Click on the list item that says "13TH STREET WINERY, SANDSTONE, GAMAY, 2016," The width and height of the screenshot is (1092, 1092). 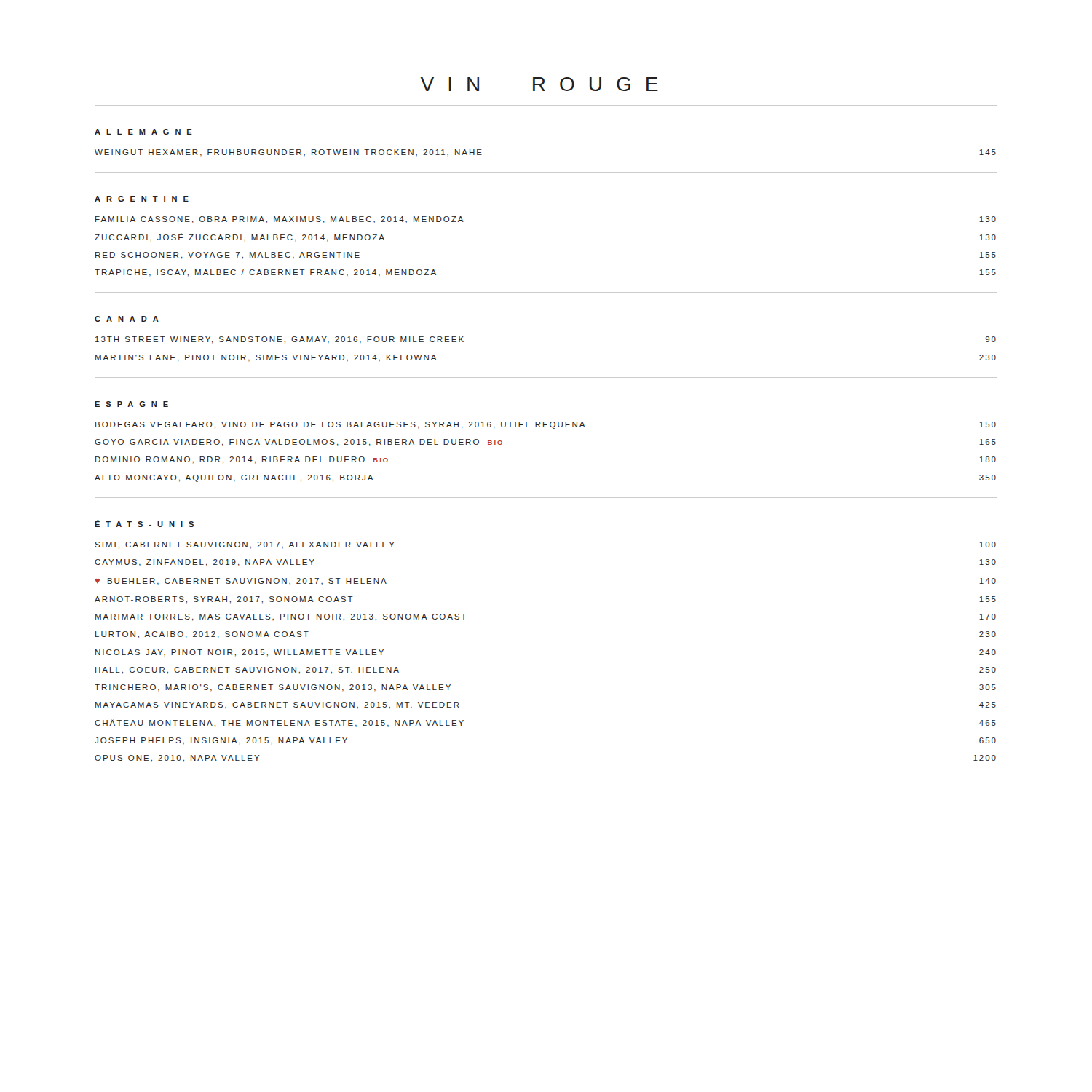coord(279,340)
